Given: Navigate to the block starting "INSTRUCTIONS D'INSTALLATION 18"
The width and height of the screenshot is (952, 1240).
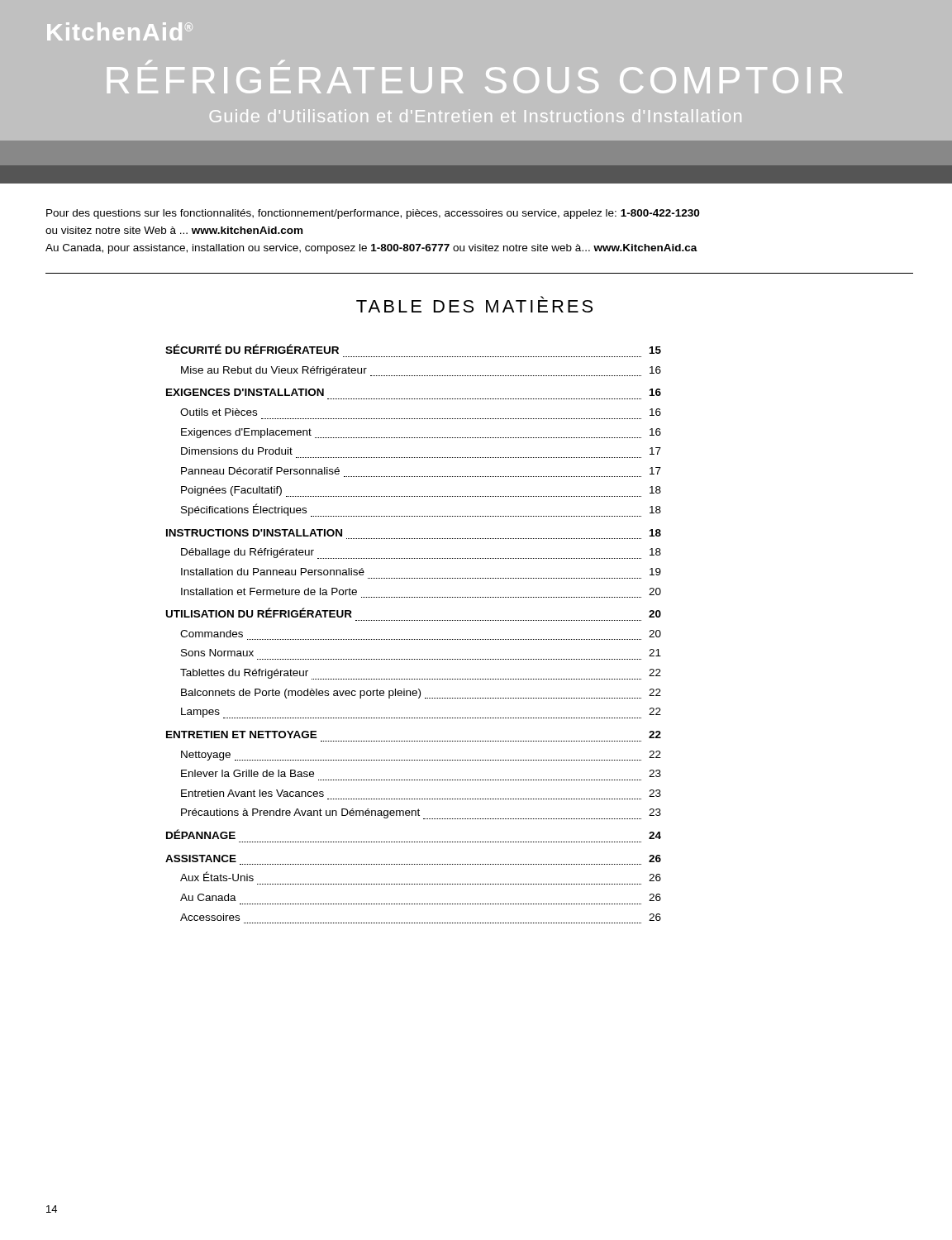Looking at the screenshot, I should click(413, 533).
